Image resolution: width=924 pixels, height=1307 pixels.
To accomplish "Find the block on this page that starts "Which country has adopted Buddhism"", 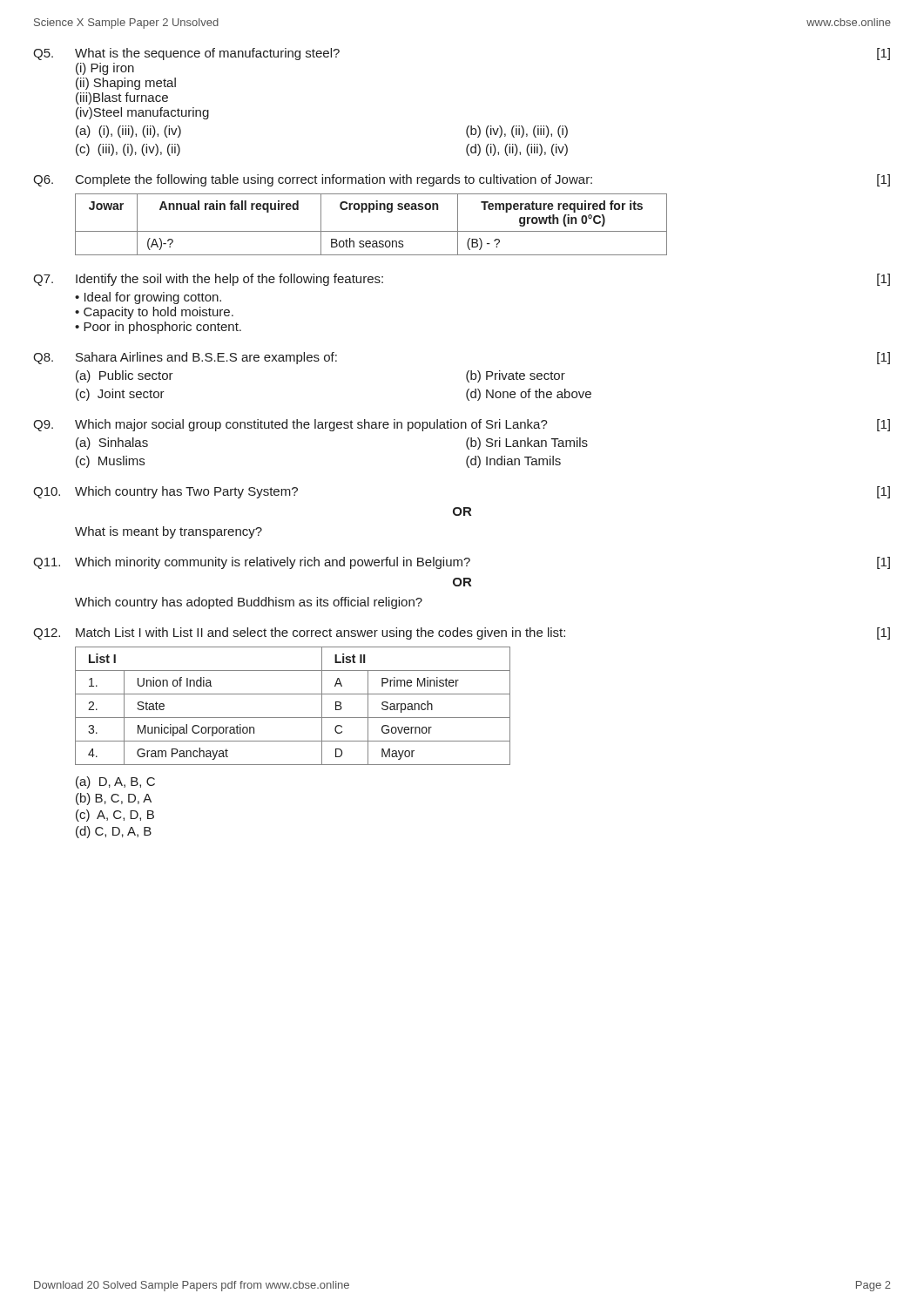I will point(249,602).
